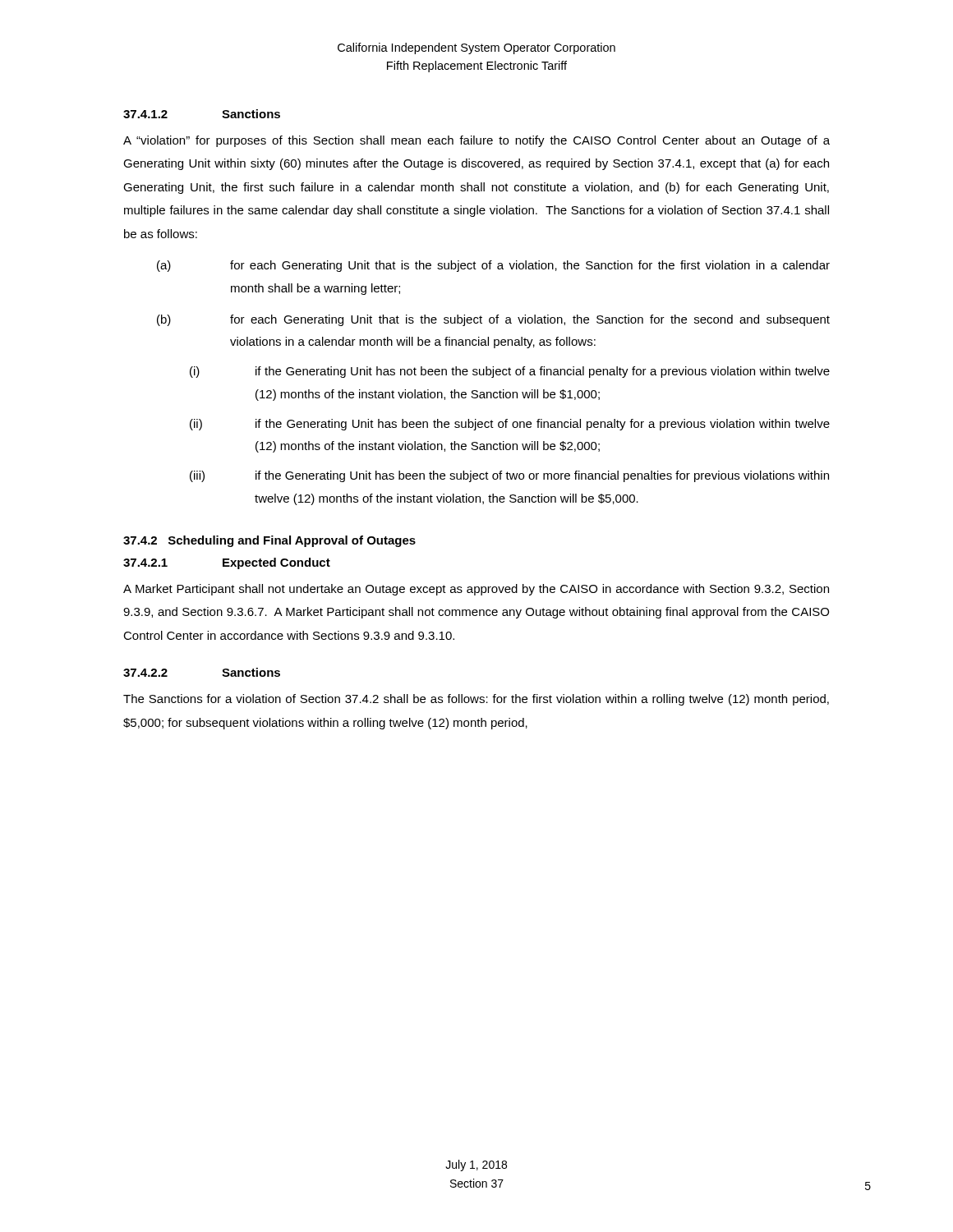Where does it say "37.4.2.2 Sanctions"?
953x1232 pixels.
144,672
